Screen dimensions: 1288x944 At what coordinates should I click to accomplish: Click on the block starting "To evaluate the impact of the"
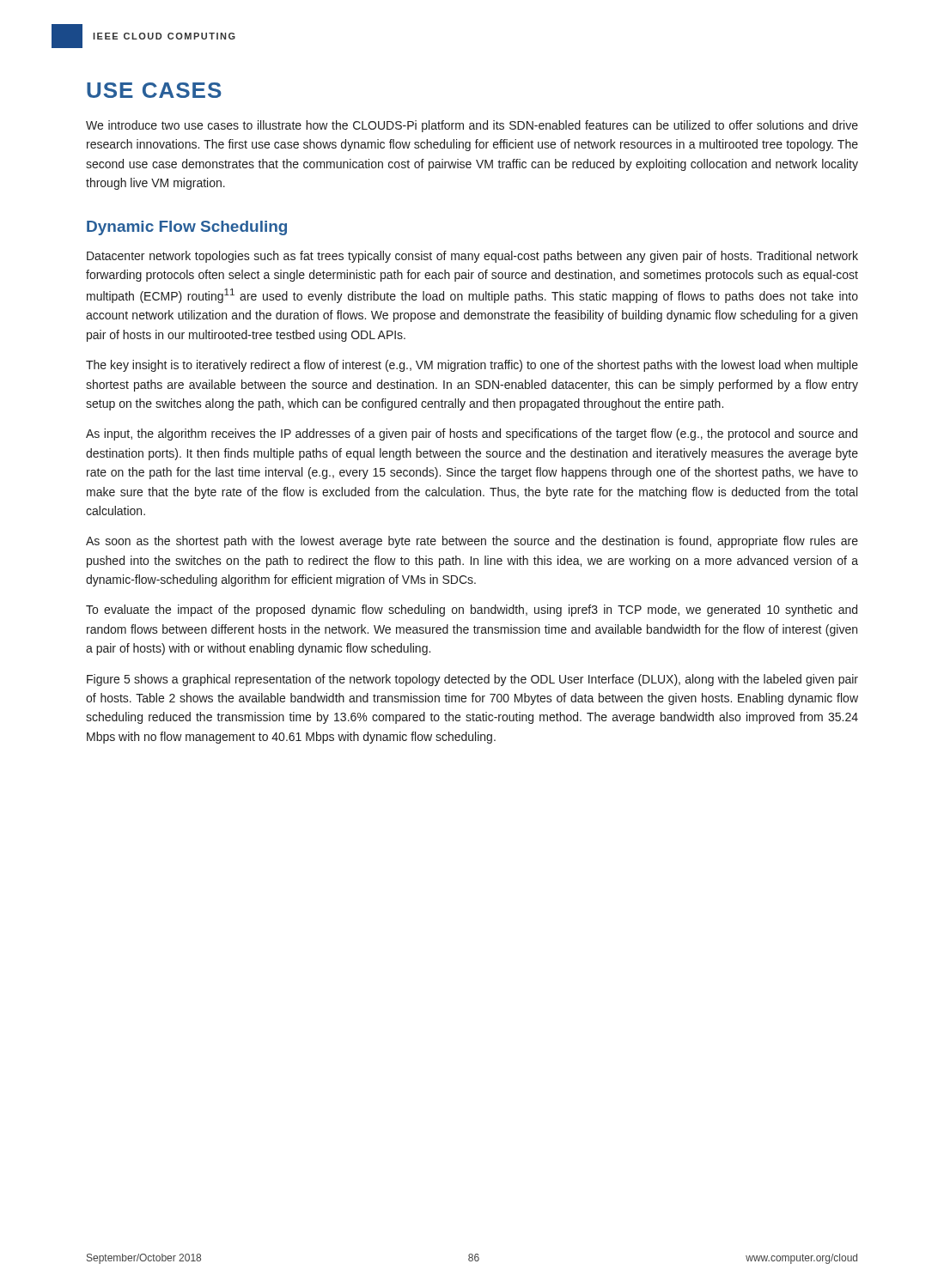(x=472, y=629)
